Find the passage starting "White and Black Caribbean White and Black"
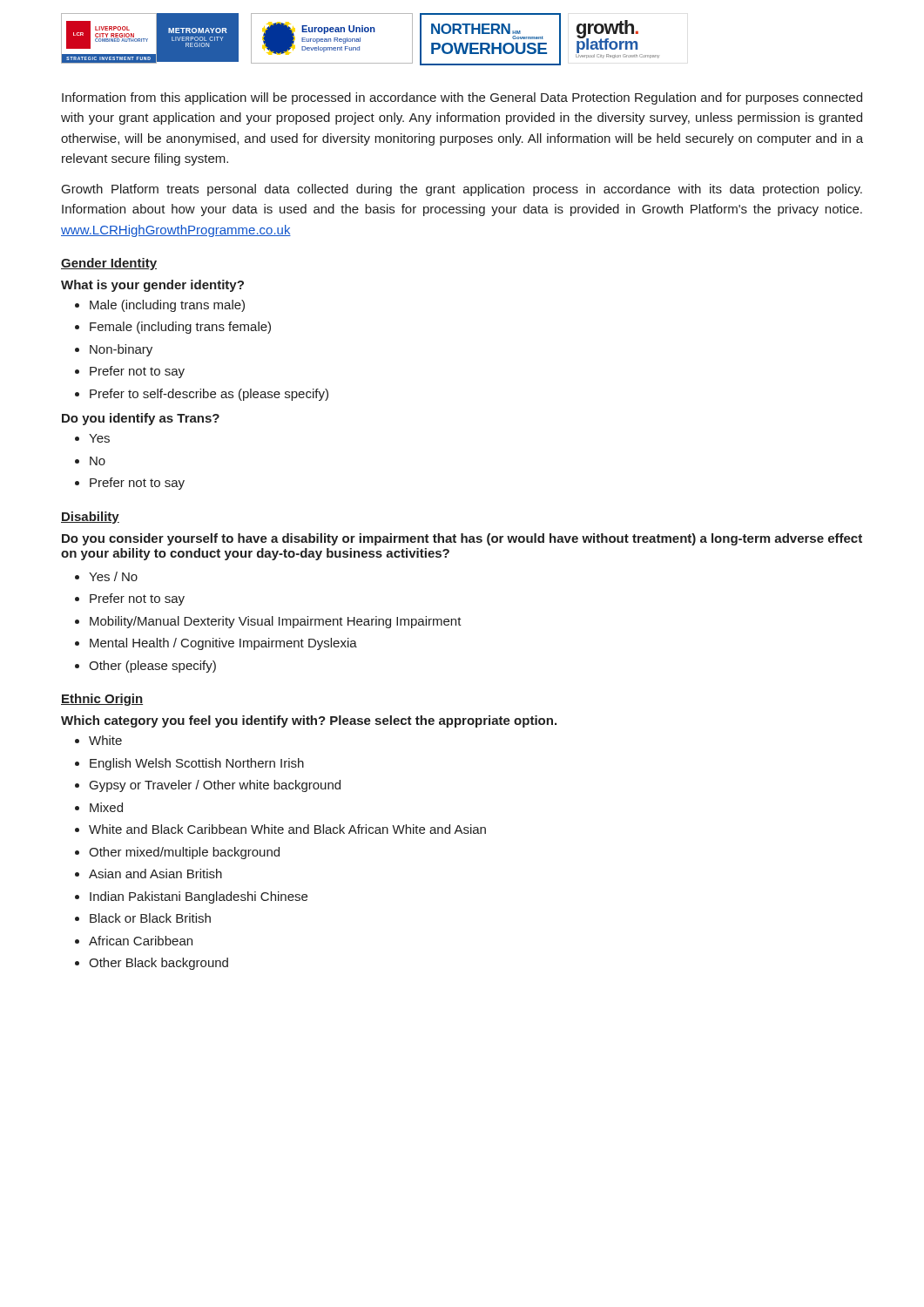This screenshot has width=924, height=1307. point(288,829)
